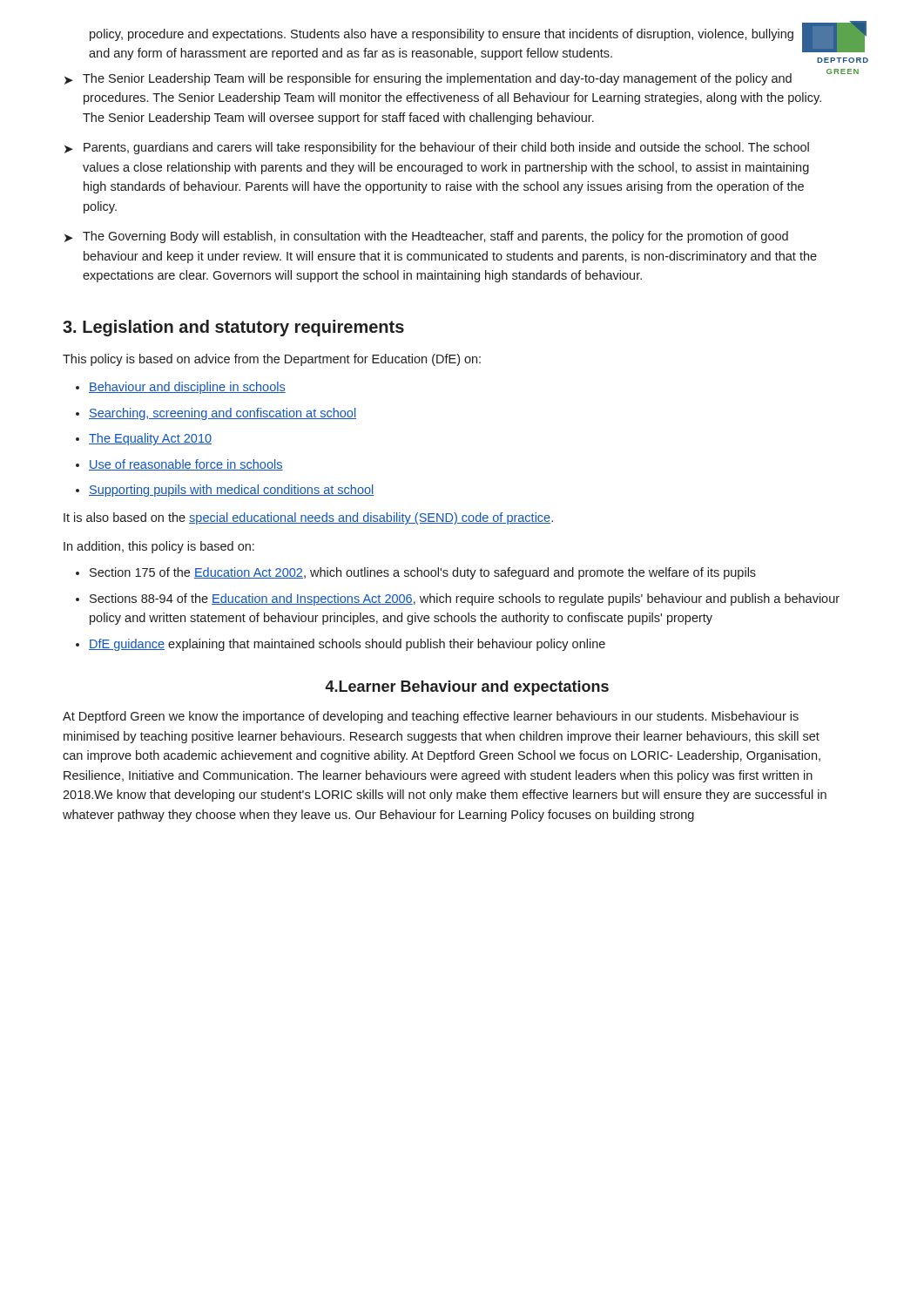Click on the text starting "3. Legislation and statutory"
The image size is (924, 1307).
tap(234, 326)
